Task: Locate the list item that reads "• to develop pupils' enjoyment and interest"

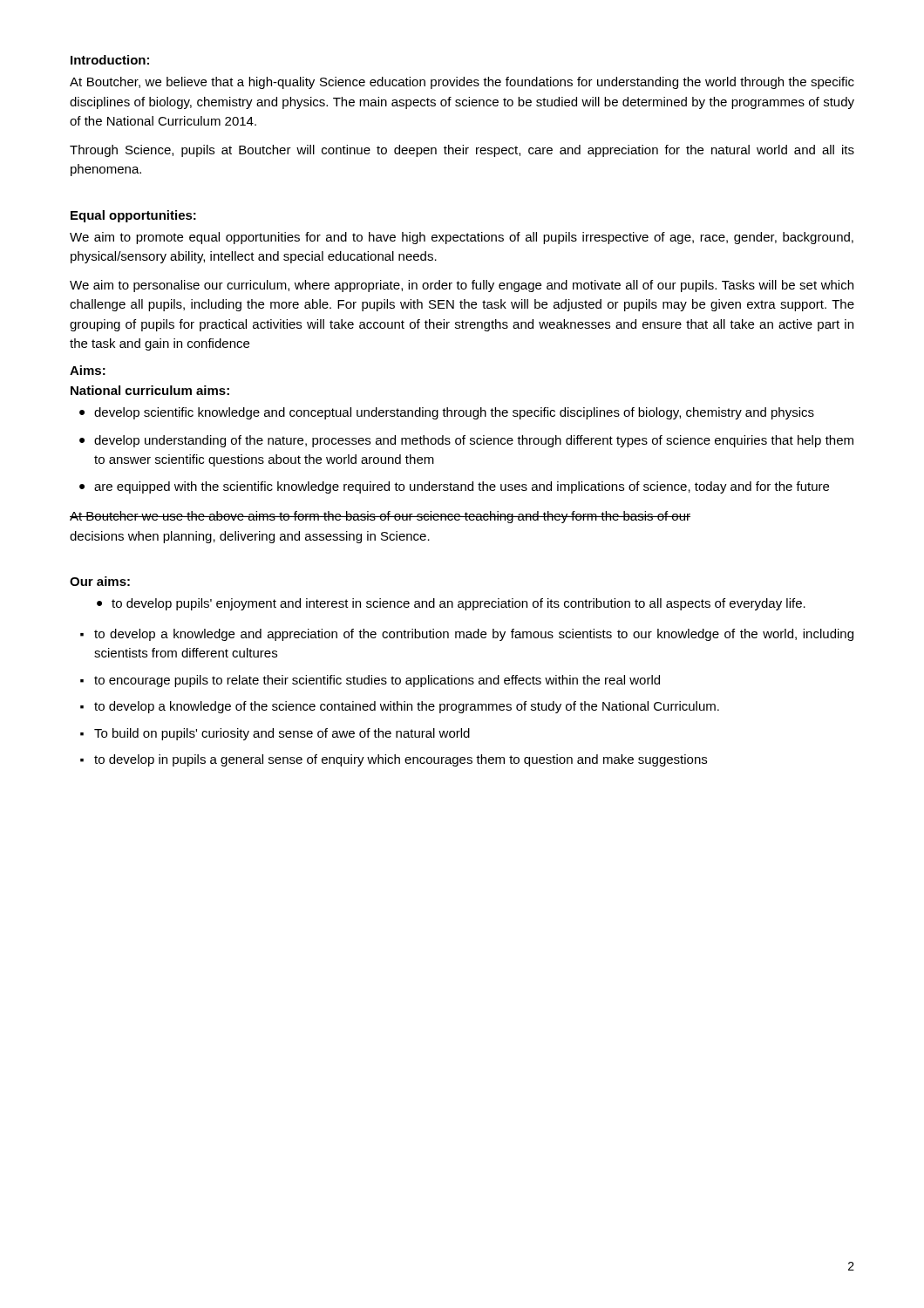Action: pyautogui.click(x=471, y=605)
